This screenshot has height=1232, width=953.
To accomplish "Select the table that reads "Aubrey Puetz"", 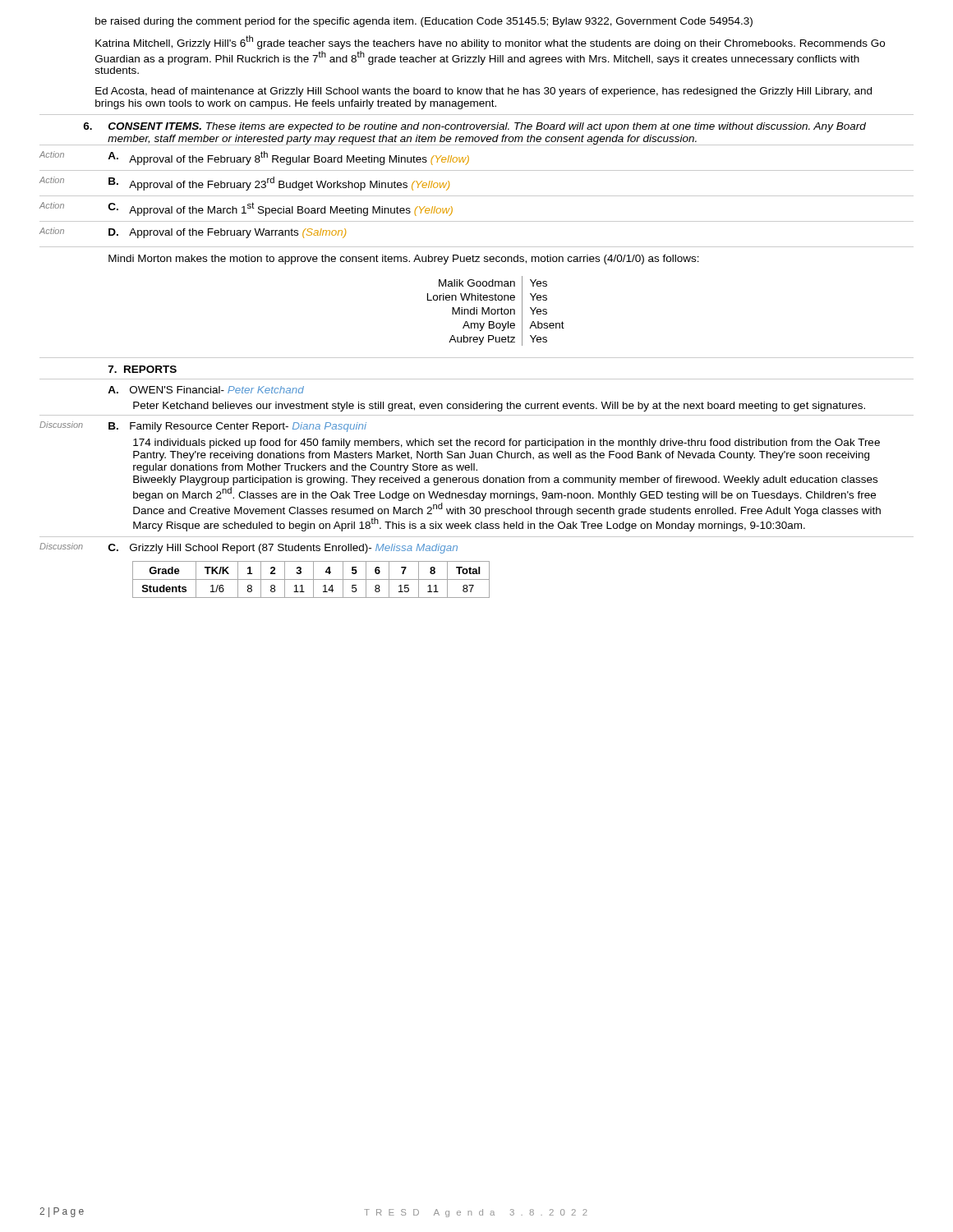I will coord(498,311).
